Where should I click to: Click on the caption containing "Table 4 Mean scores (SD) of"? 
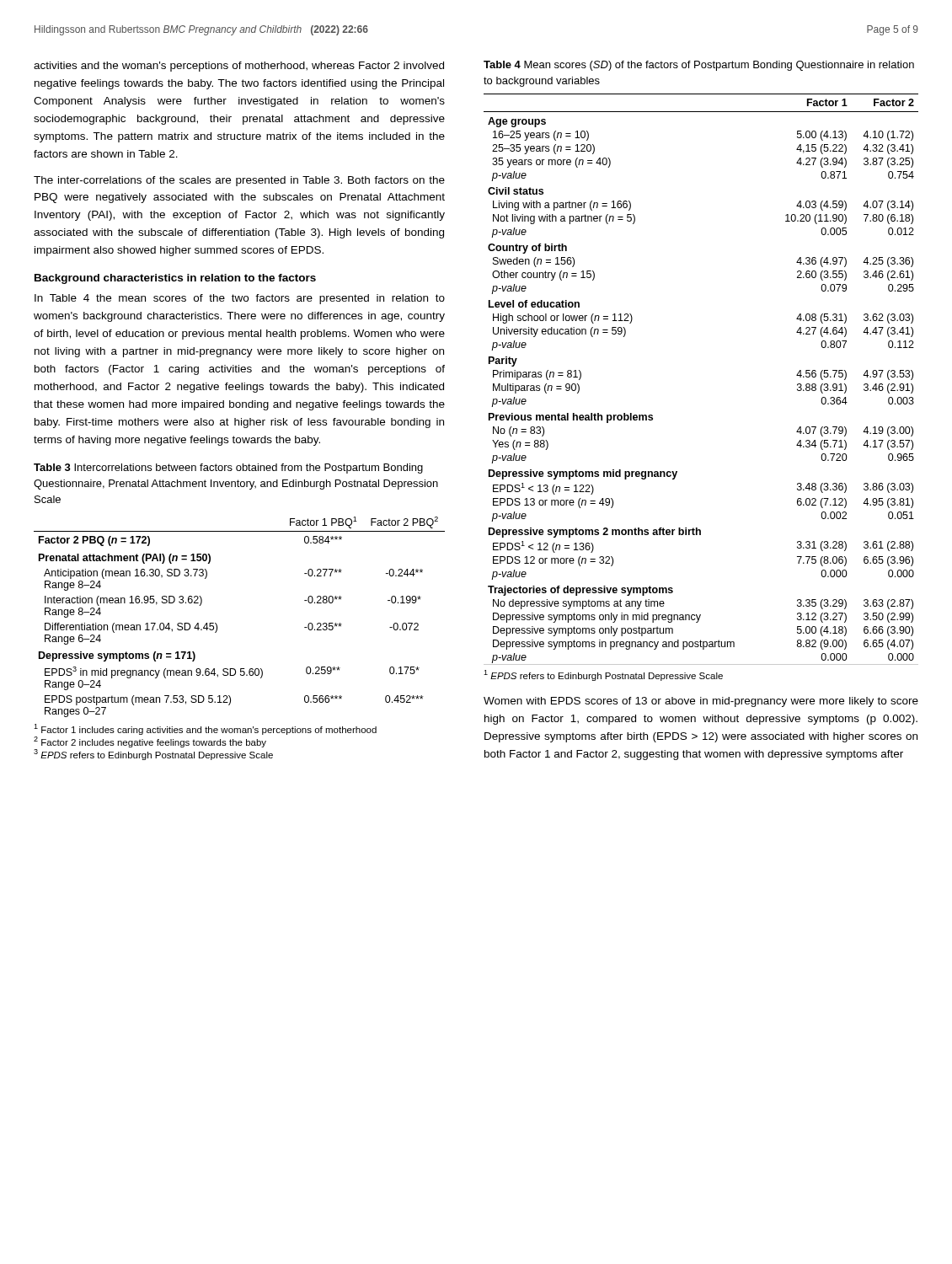(x=699, y=72)
